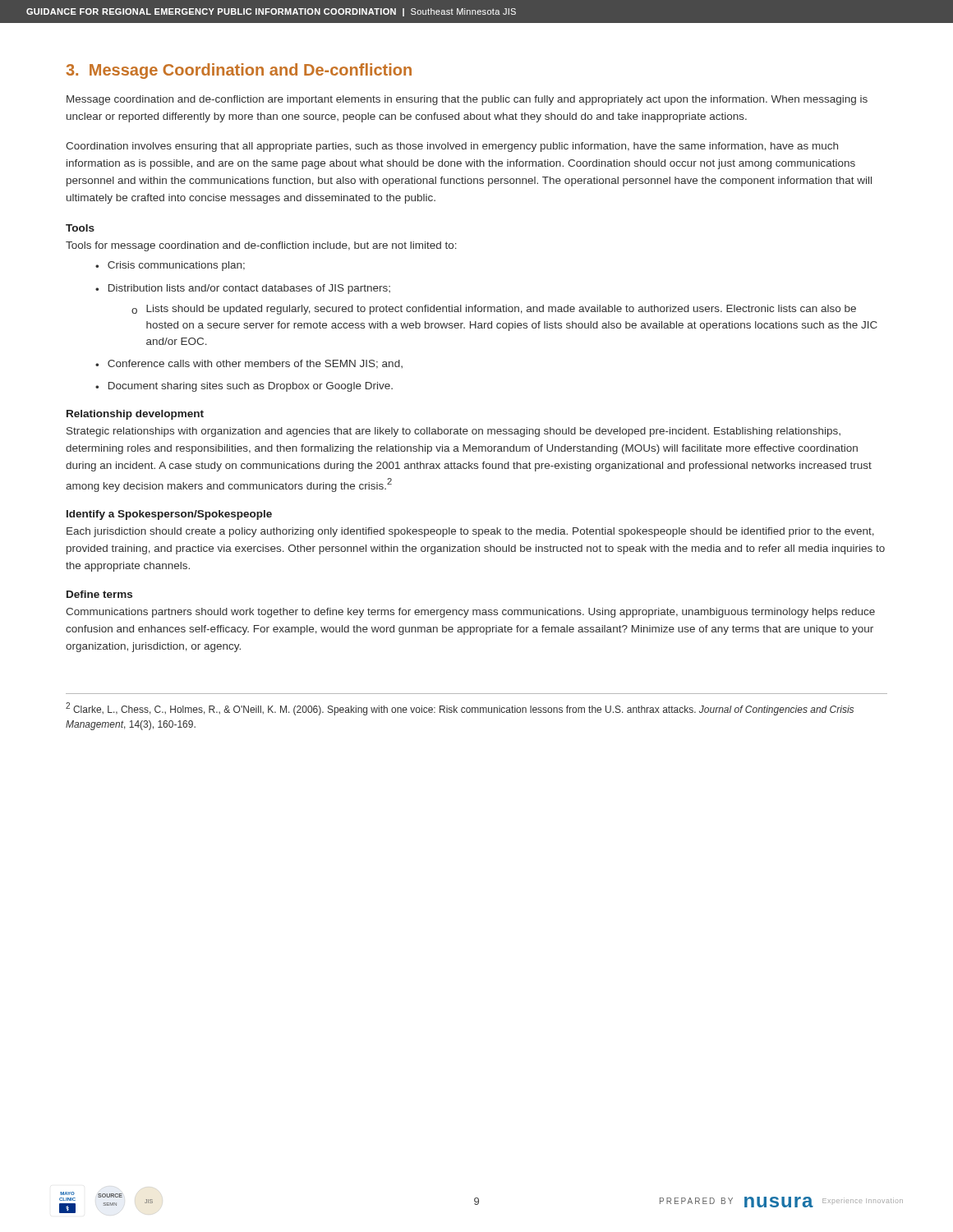Point to the block beginning "• Conference calls with other members"

(249, 365)
